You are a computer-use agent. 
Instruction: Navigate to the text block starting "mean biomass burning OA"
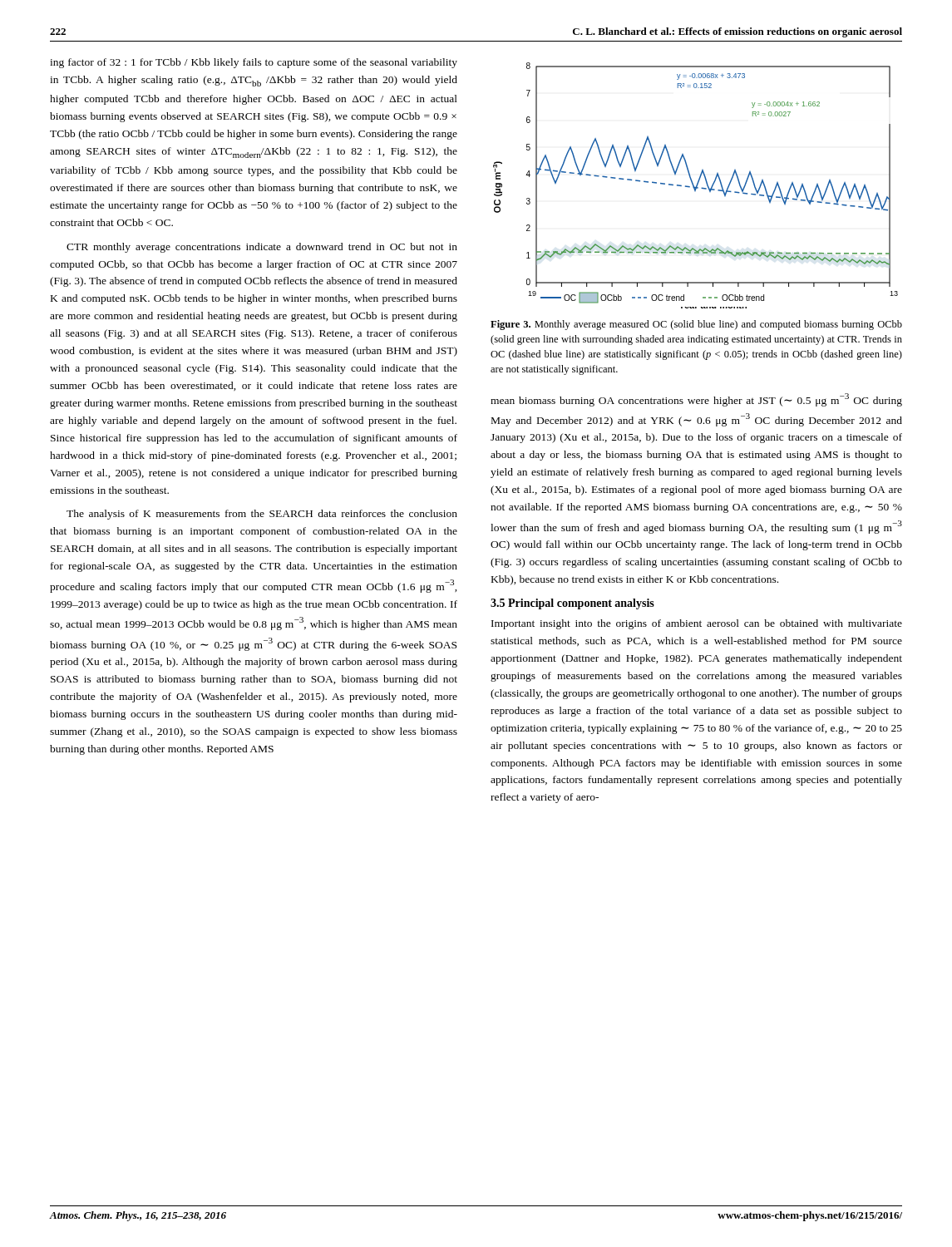[x=696, y=489]
